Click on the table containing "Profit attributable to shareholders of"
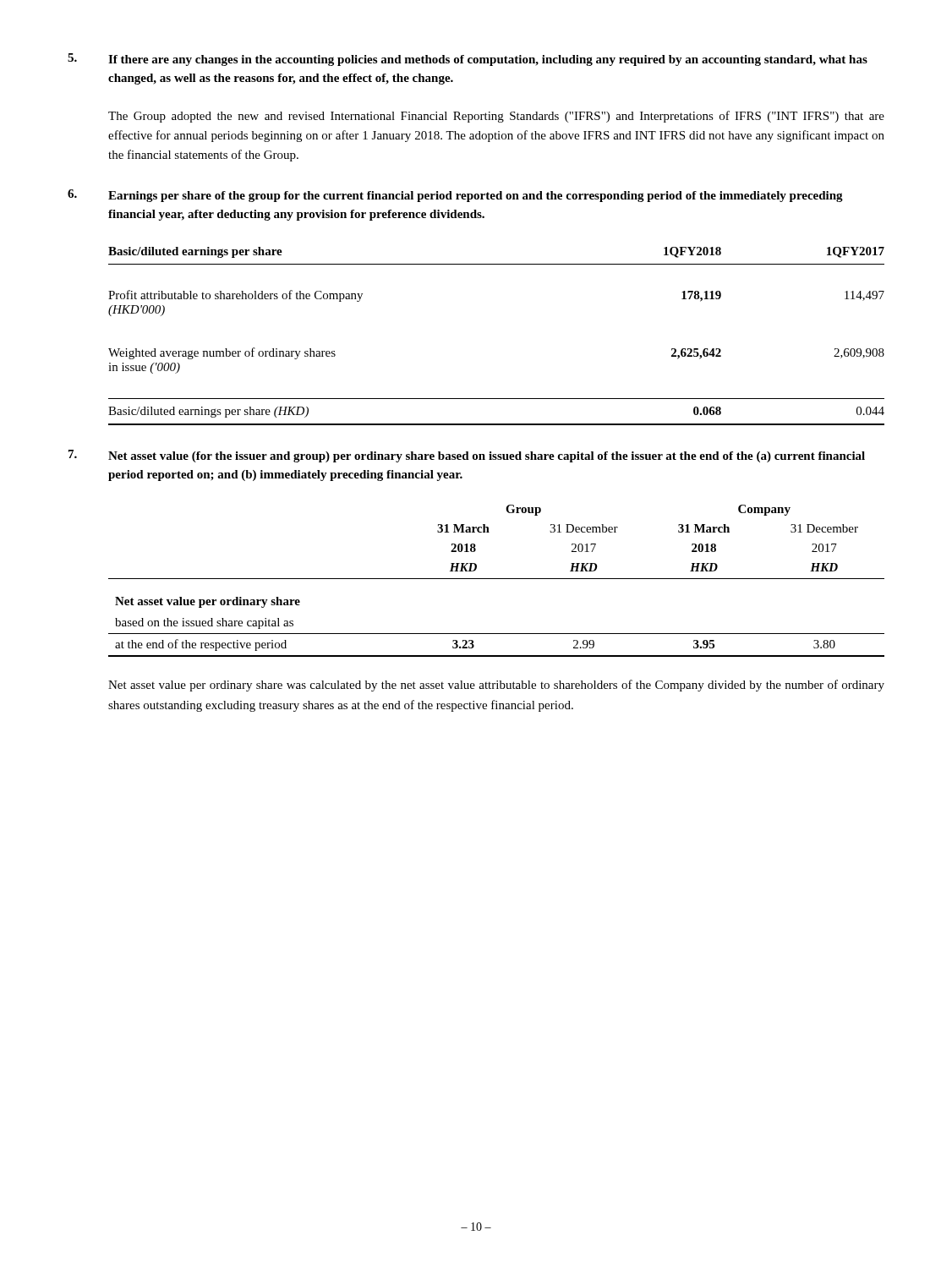952x1268 pixels. [496, 332]
